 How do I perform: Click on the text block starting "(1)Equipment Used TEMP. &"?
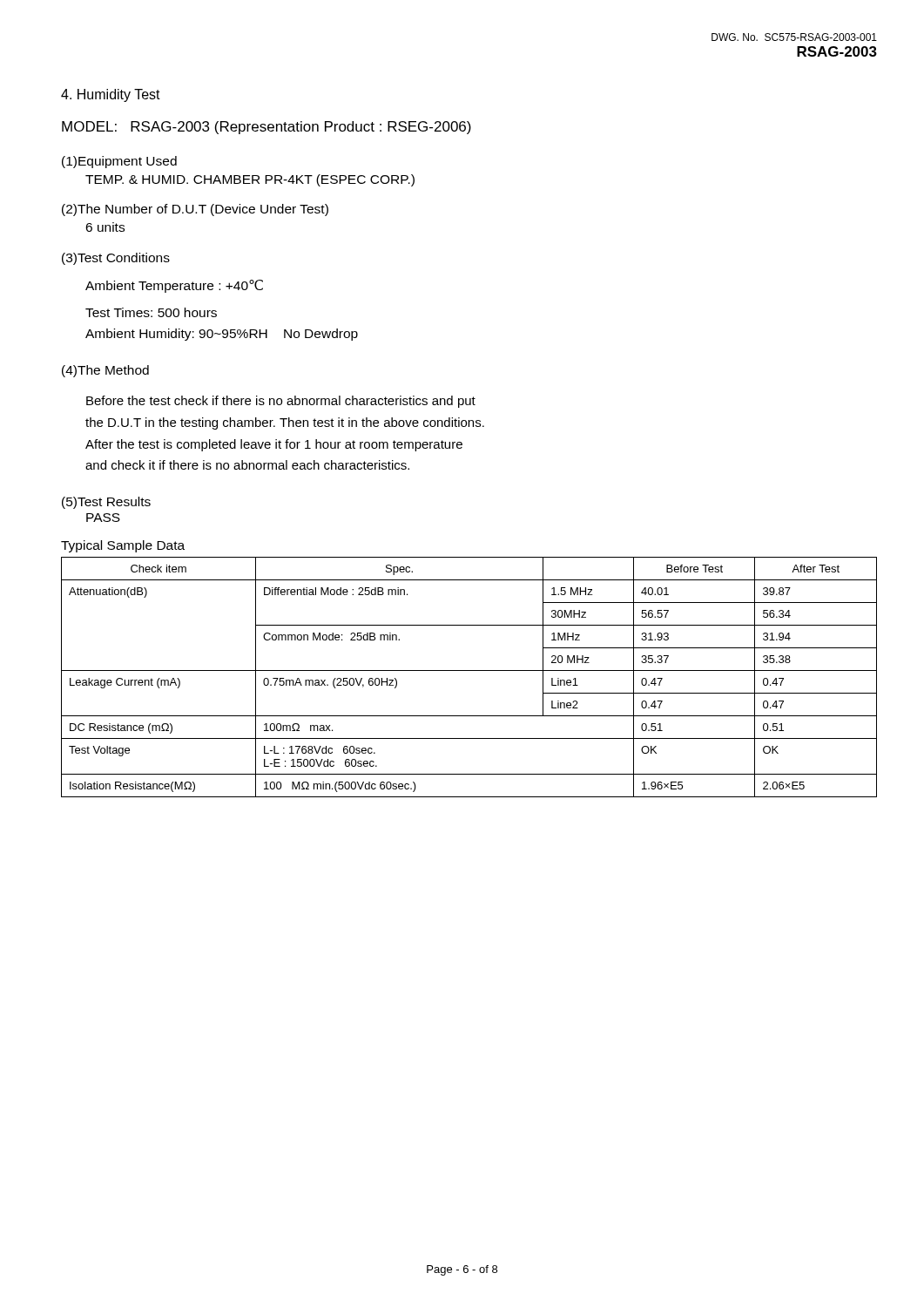click(119, 162)
